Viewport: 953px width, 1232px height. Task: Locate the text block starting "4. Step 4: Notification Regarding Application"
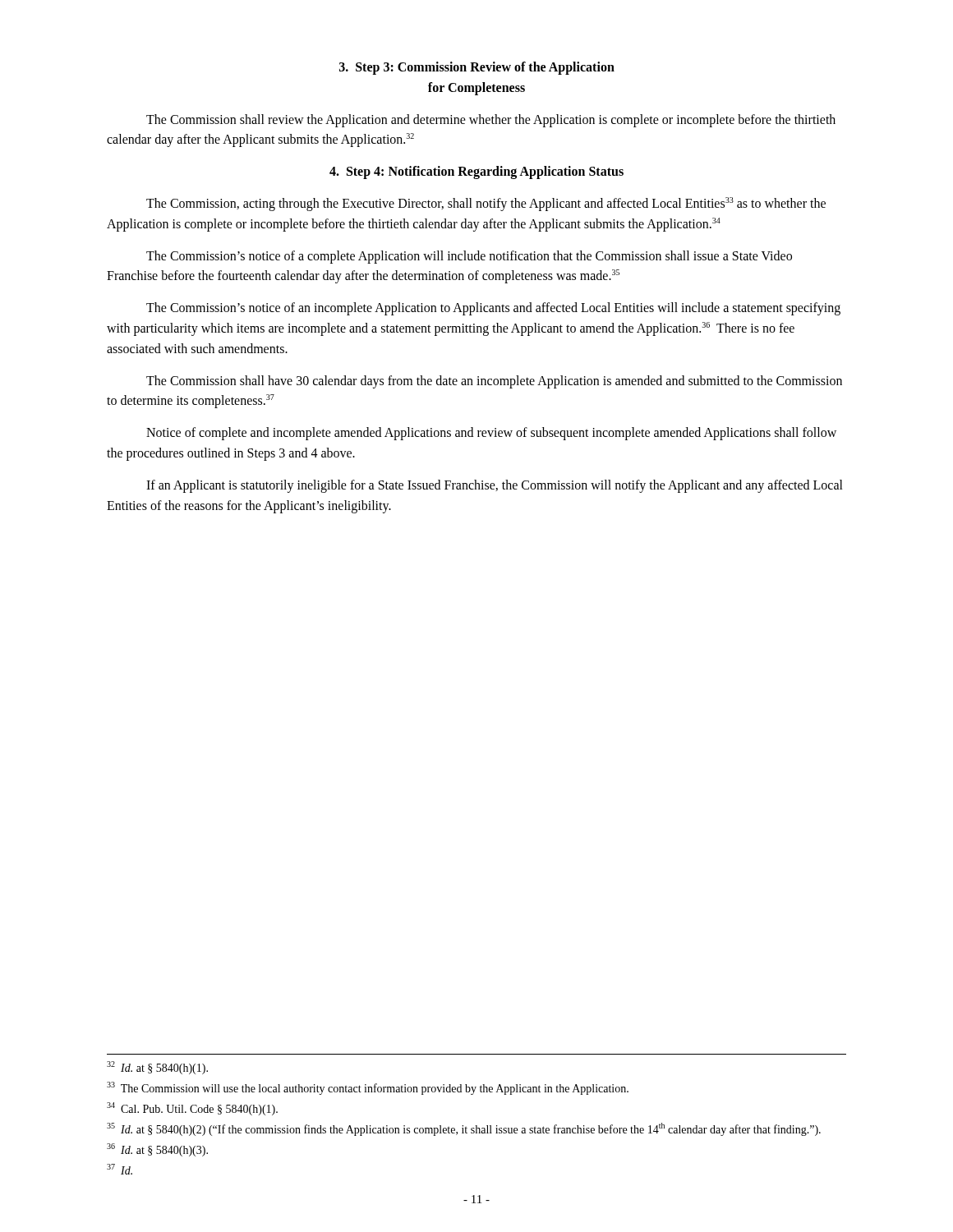coord(476,171)
